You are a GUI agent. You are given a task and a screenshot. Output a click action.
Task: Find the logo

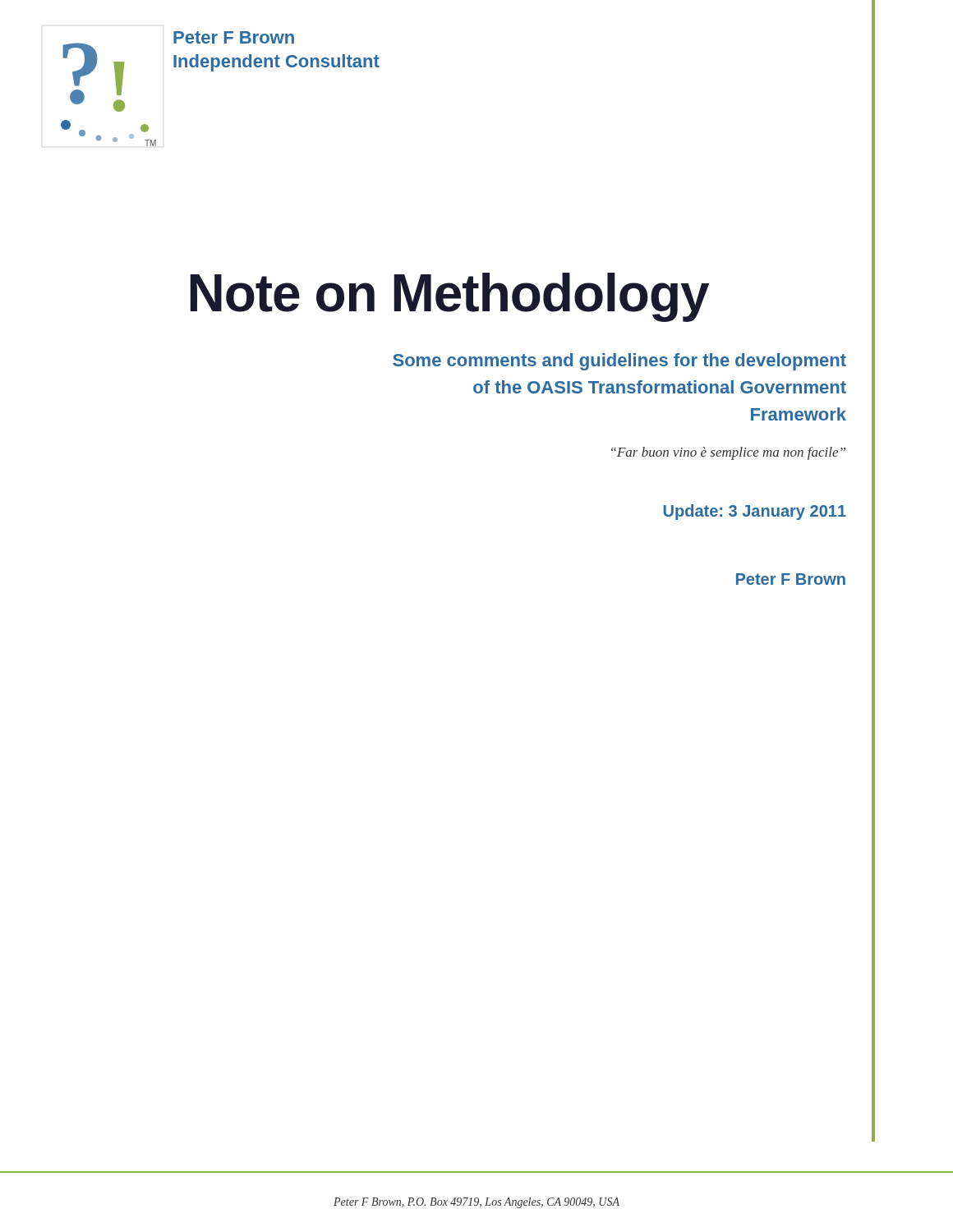pyautogui.click(x=105, y=86)
